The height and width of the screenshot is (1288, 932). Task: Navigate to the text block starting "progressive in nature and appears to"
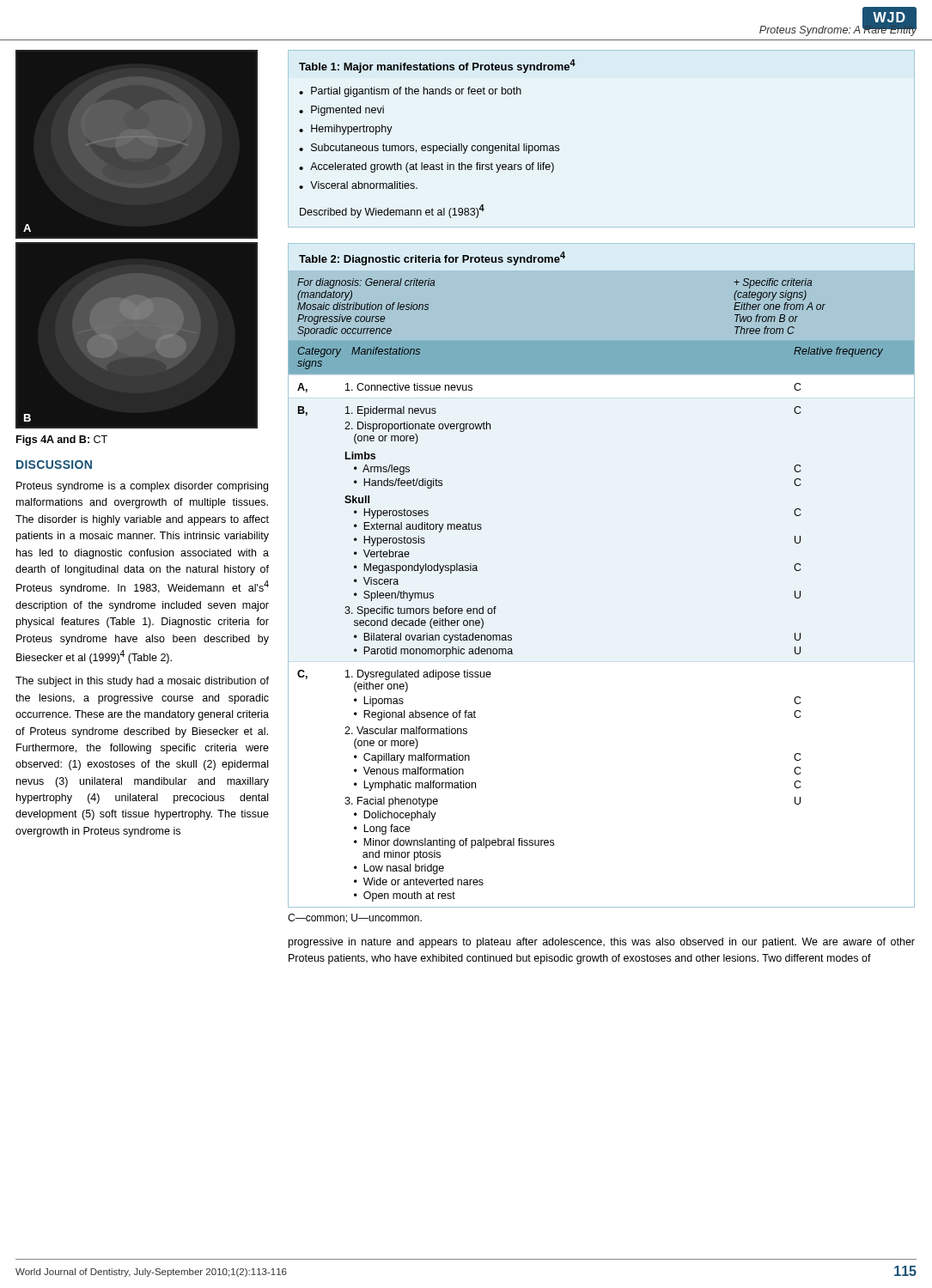(x=601, y=950)
